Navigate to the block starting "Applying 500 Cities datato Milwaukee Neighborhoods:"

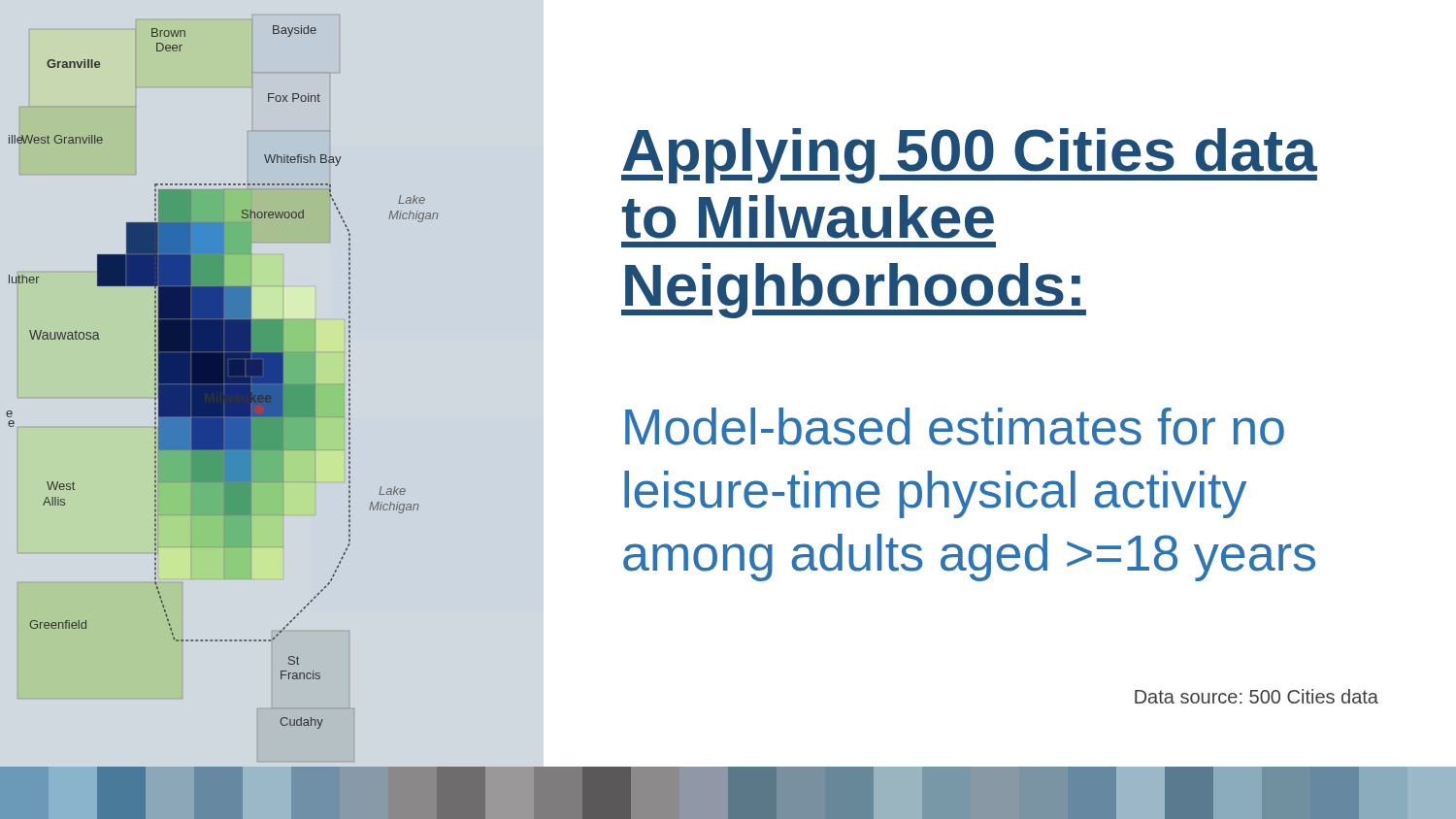1010,218
